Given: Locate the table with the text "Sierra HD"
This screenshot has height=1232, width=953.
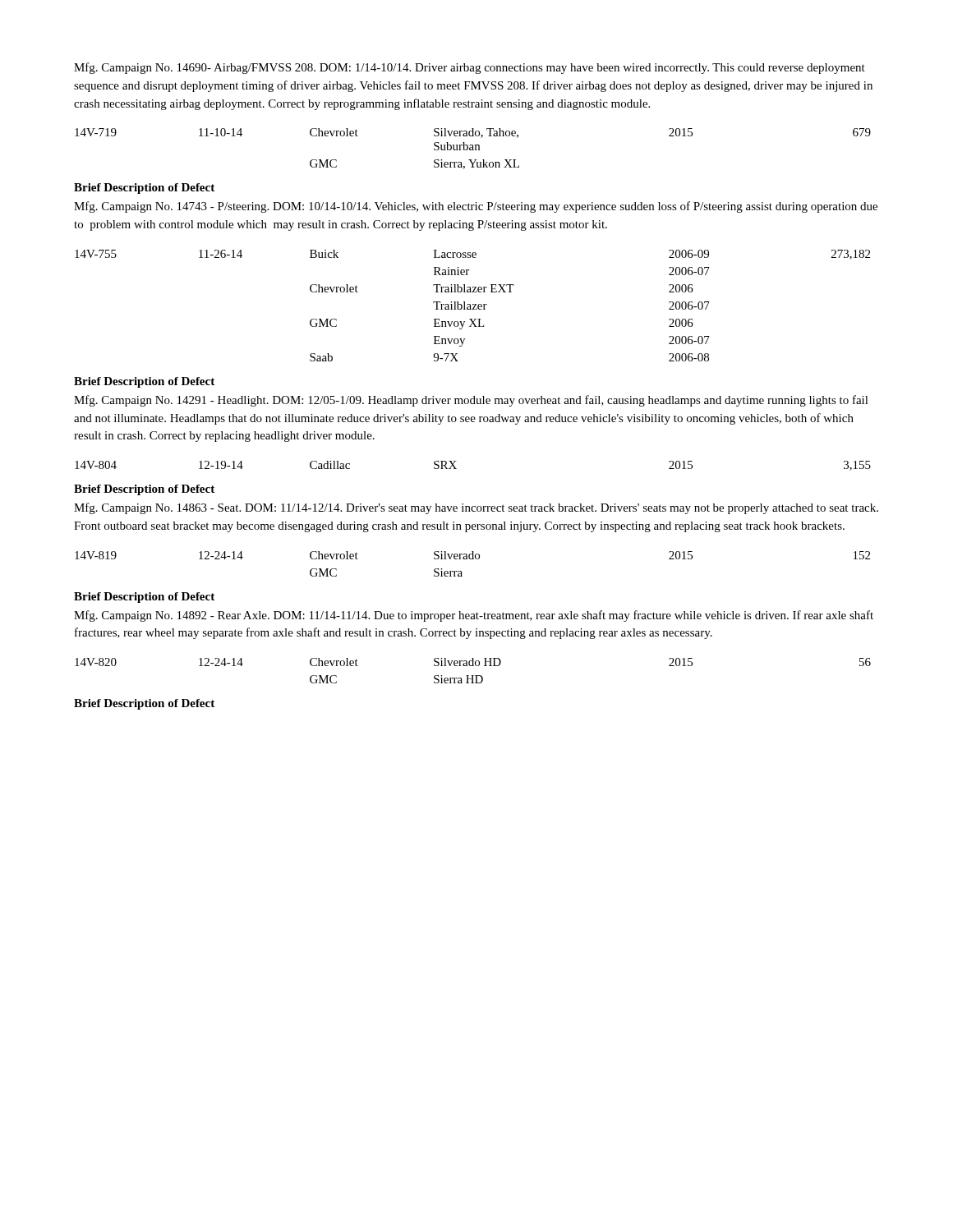Looking at the screenshot, I should coord(476,671).
